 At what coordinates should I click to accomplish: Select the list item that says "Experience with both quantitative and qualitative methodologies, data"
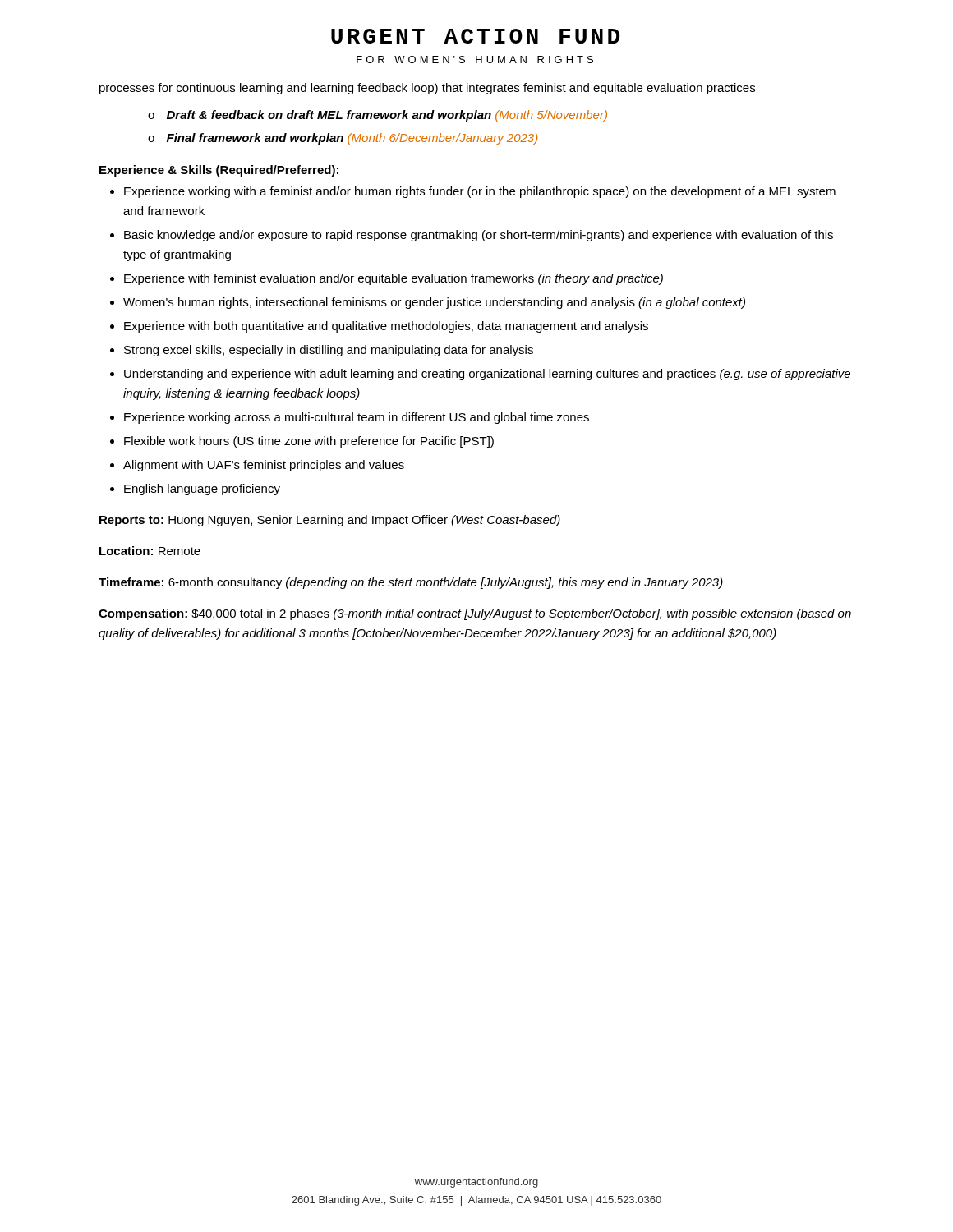(386, 325)
